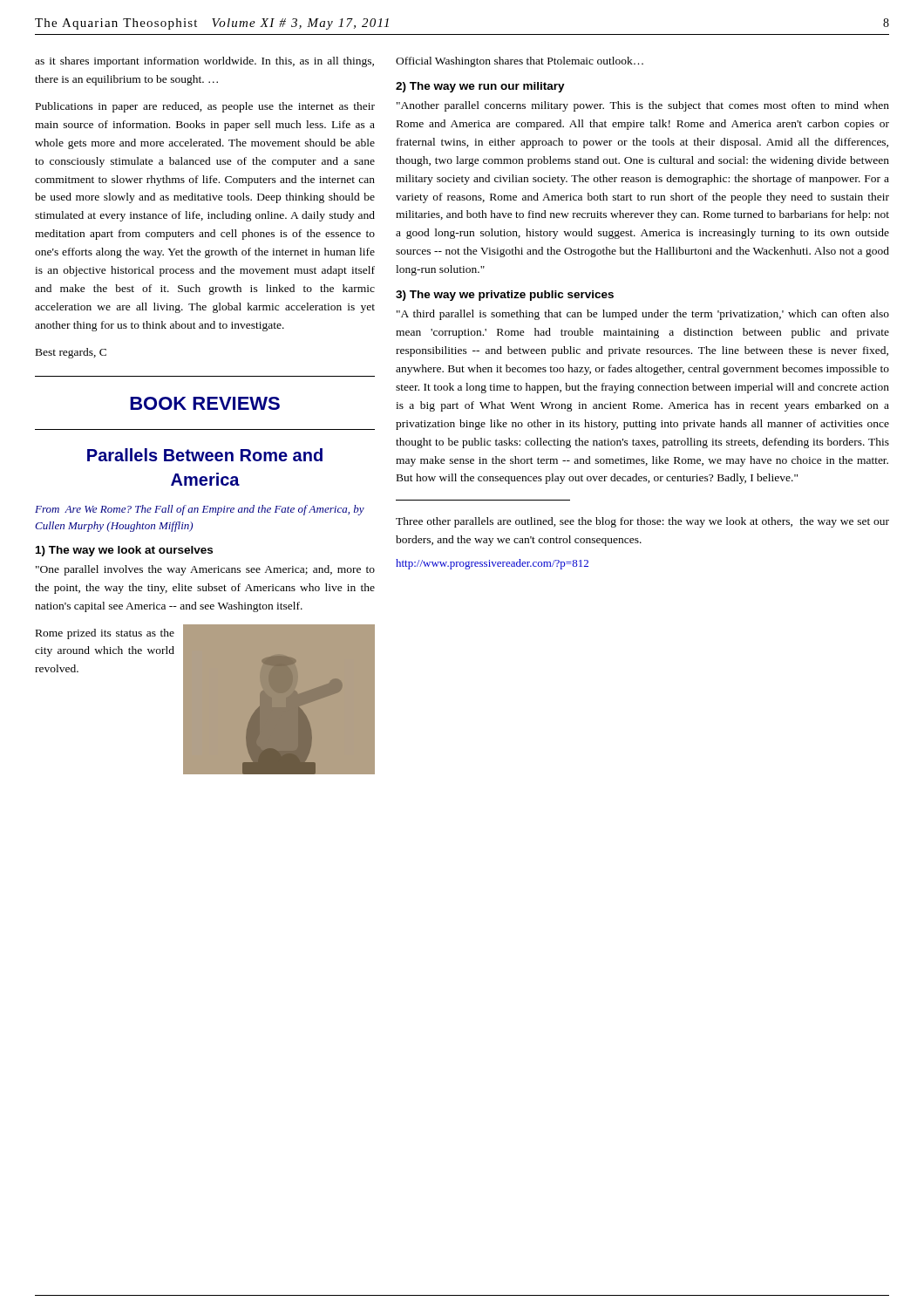Screen dimensions: 1308x924
Task: Find the text block with the text "Three other parallels are outlined, see"
Action: 642,530
